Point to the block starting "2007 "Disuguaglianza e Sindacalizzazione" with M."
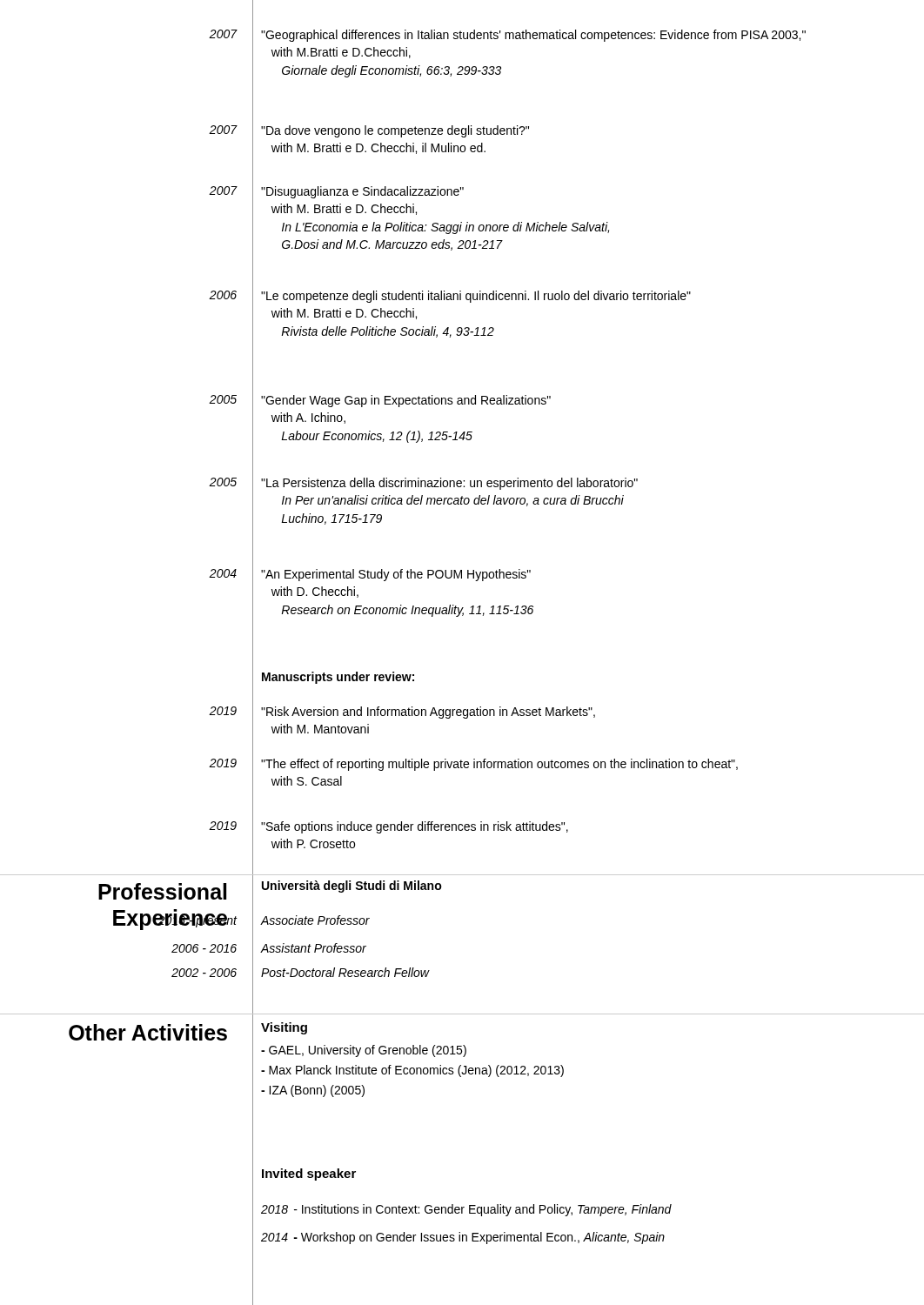The width and height of the screenshot is (924, 1305). pyautogui.click(x=445, y=218)
